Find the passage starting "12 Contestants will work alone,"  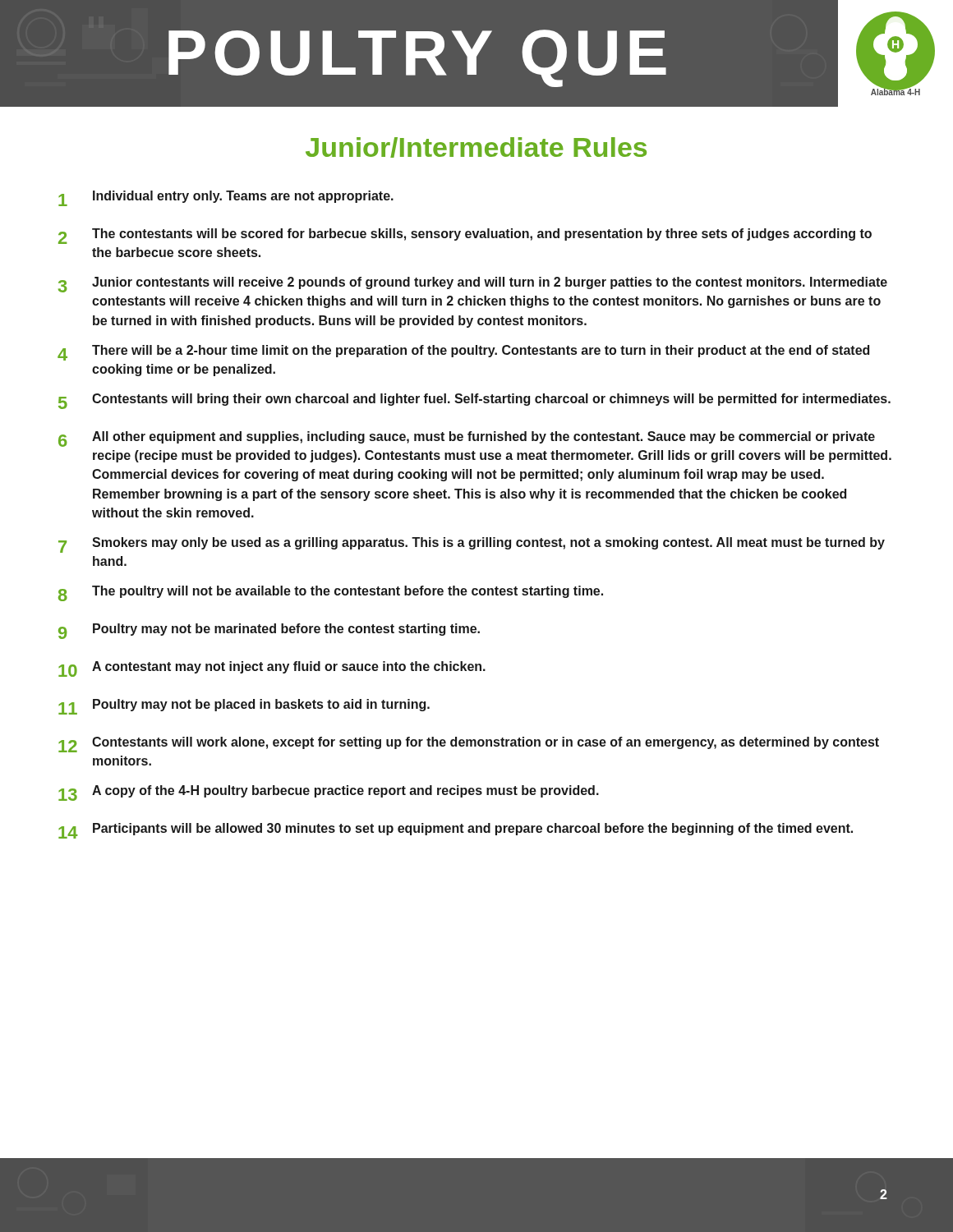pos(476,752)
